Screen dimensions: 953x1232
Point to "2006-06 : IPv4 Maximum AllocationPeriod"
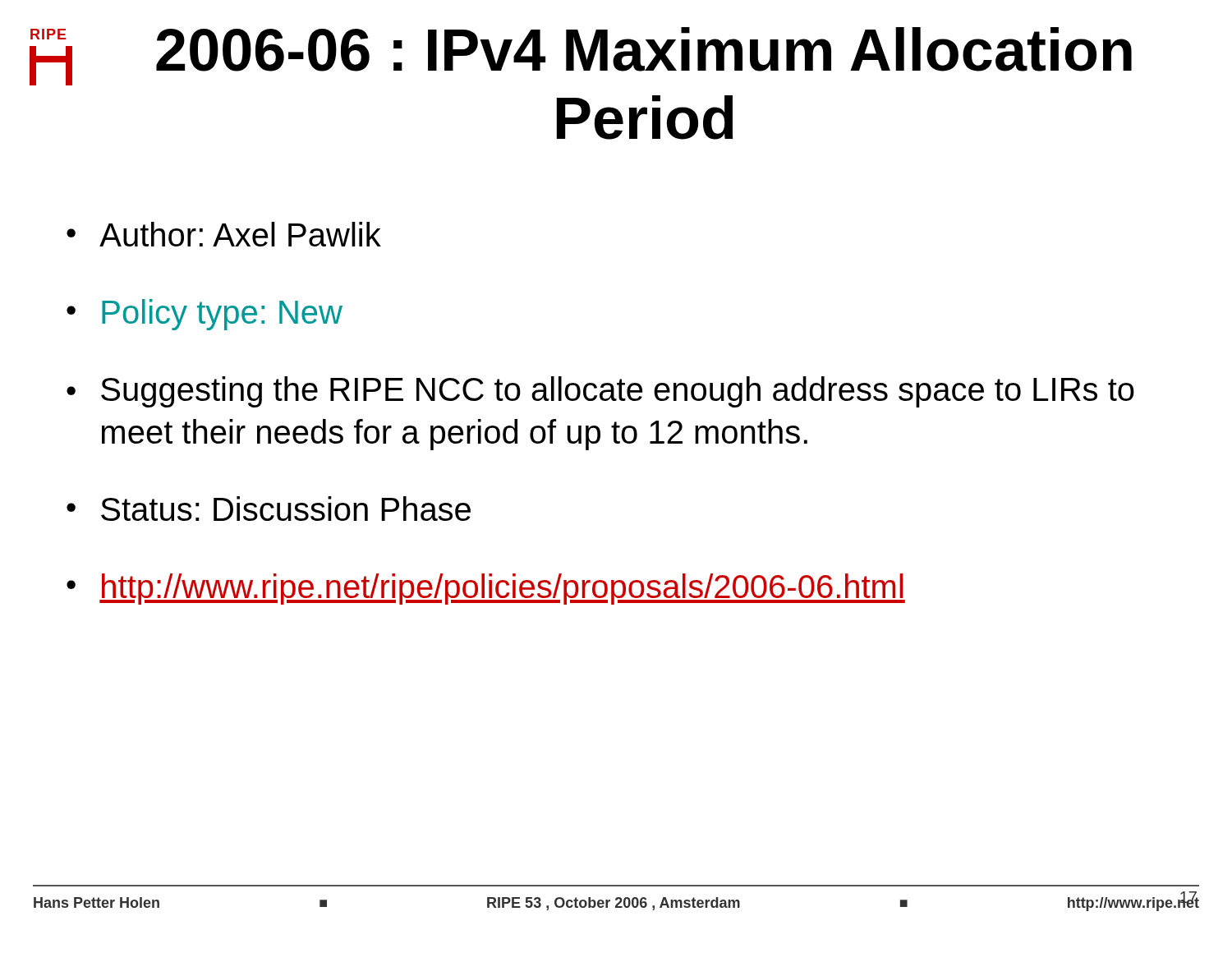coord(645,84)
